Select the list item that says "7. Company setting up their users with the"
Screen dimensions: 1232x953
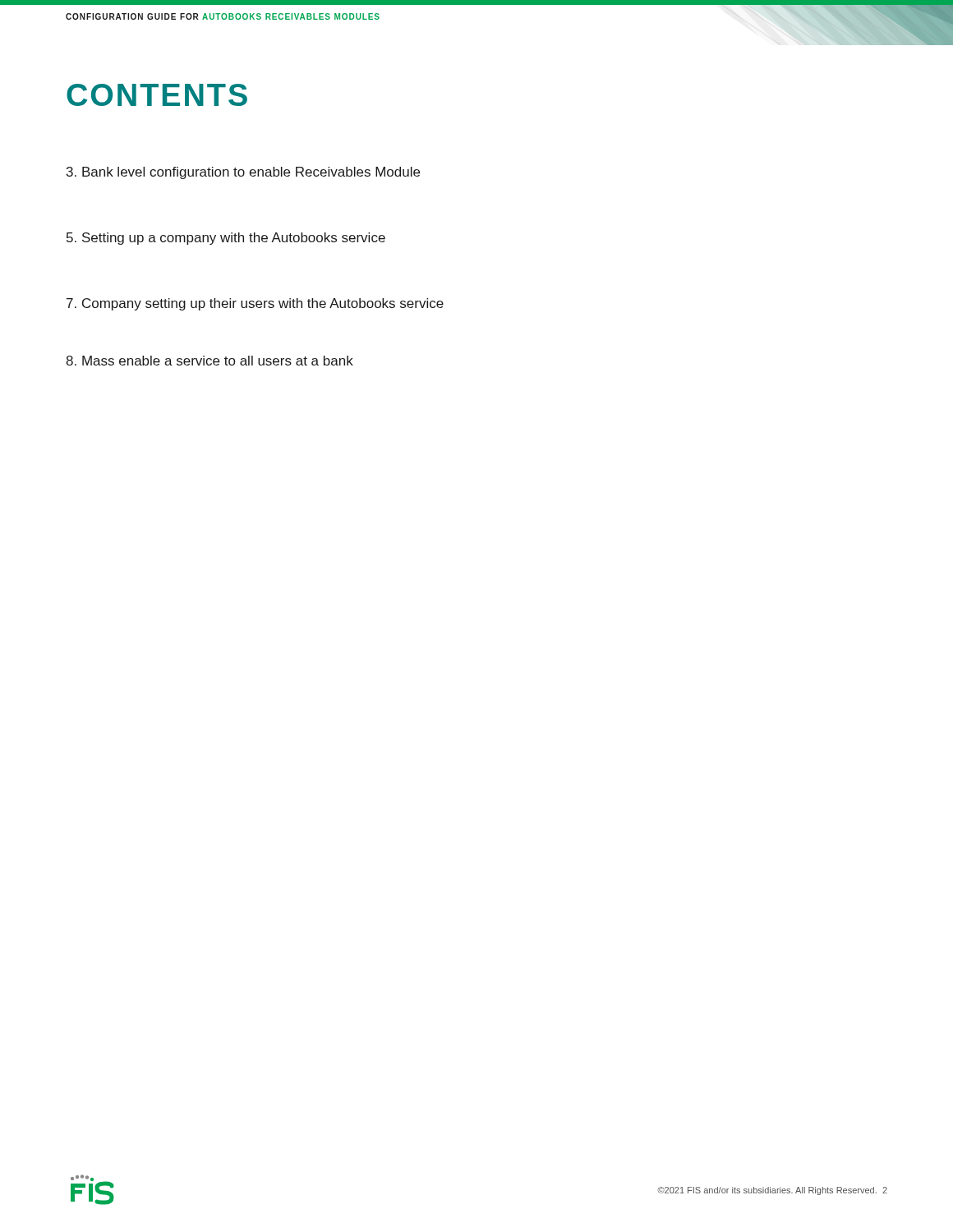coord(255,304)
